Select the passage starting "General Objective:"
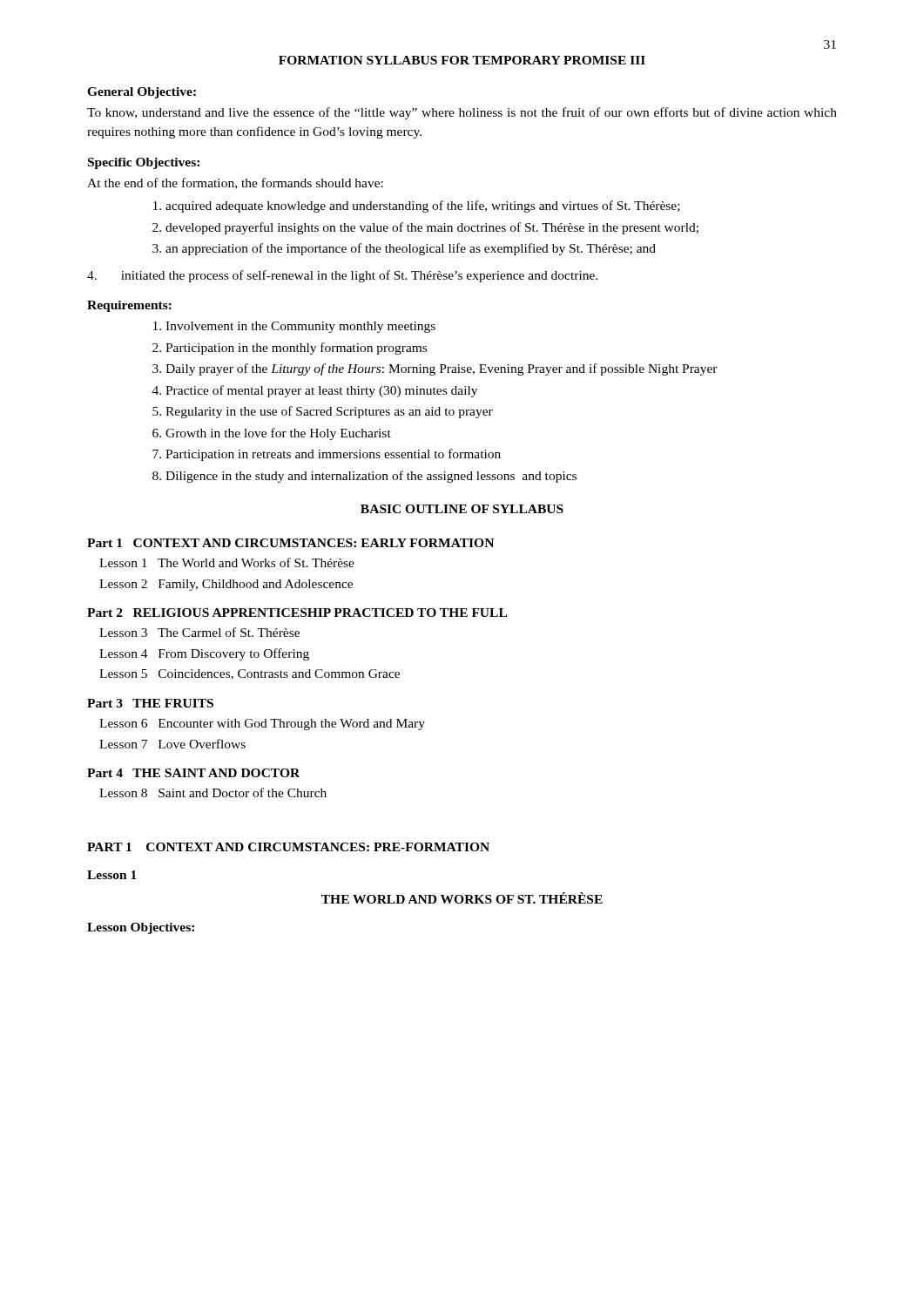The width and height of the screenshot is (924, 1307). click(142, 91)
